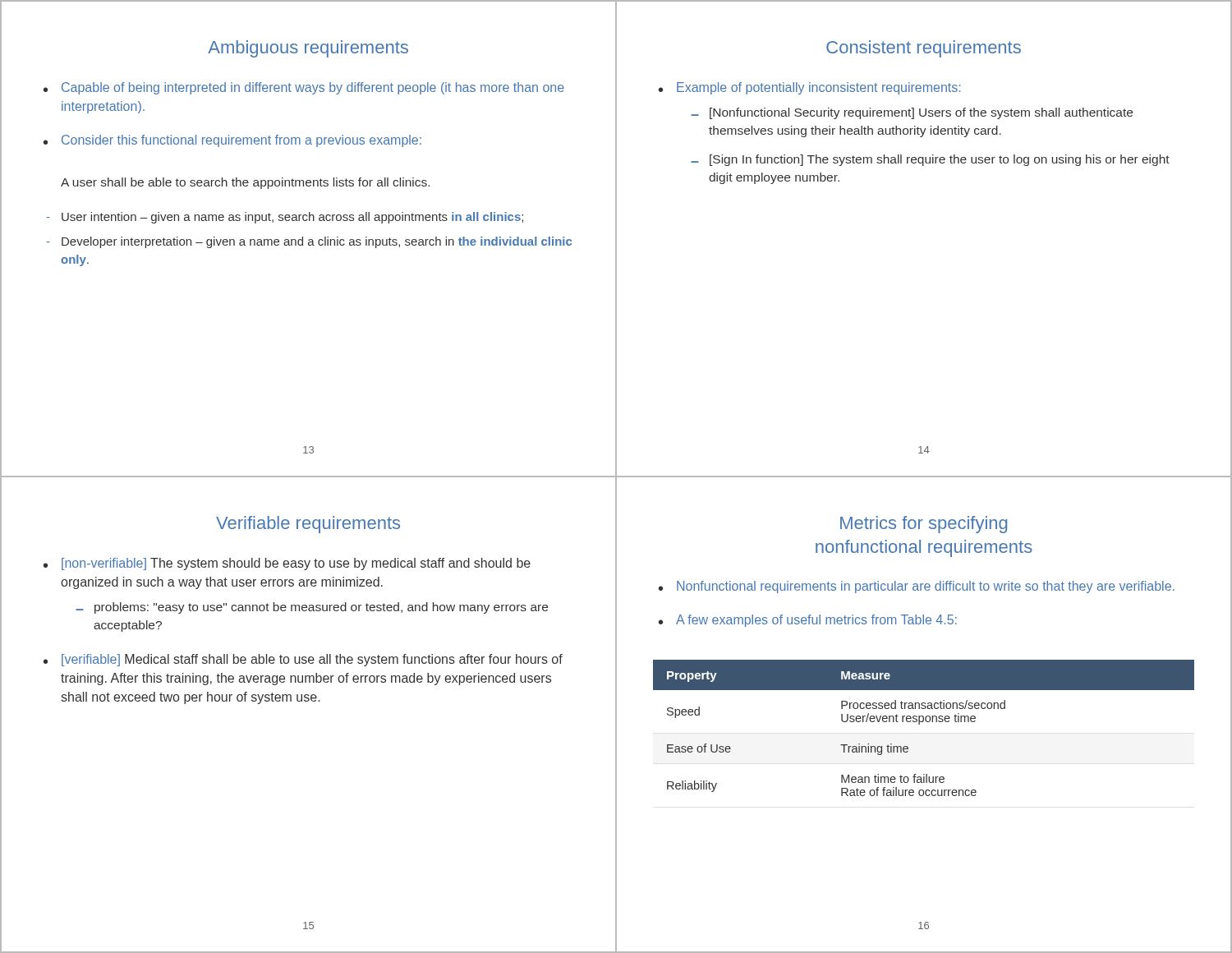Point to the passage starting "Metrics for specifyingnonfunctional requirements"
The height and width of the screenshot is (953, 1232).
point(924,535)
